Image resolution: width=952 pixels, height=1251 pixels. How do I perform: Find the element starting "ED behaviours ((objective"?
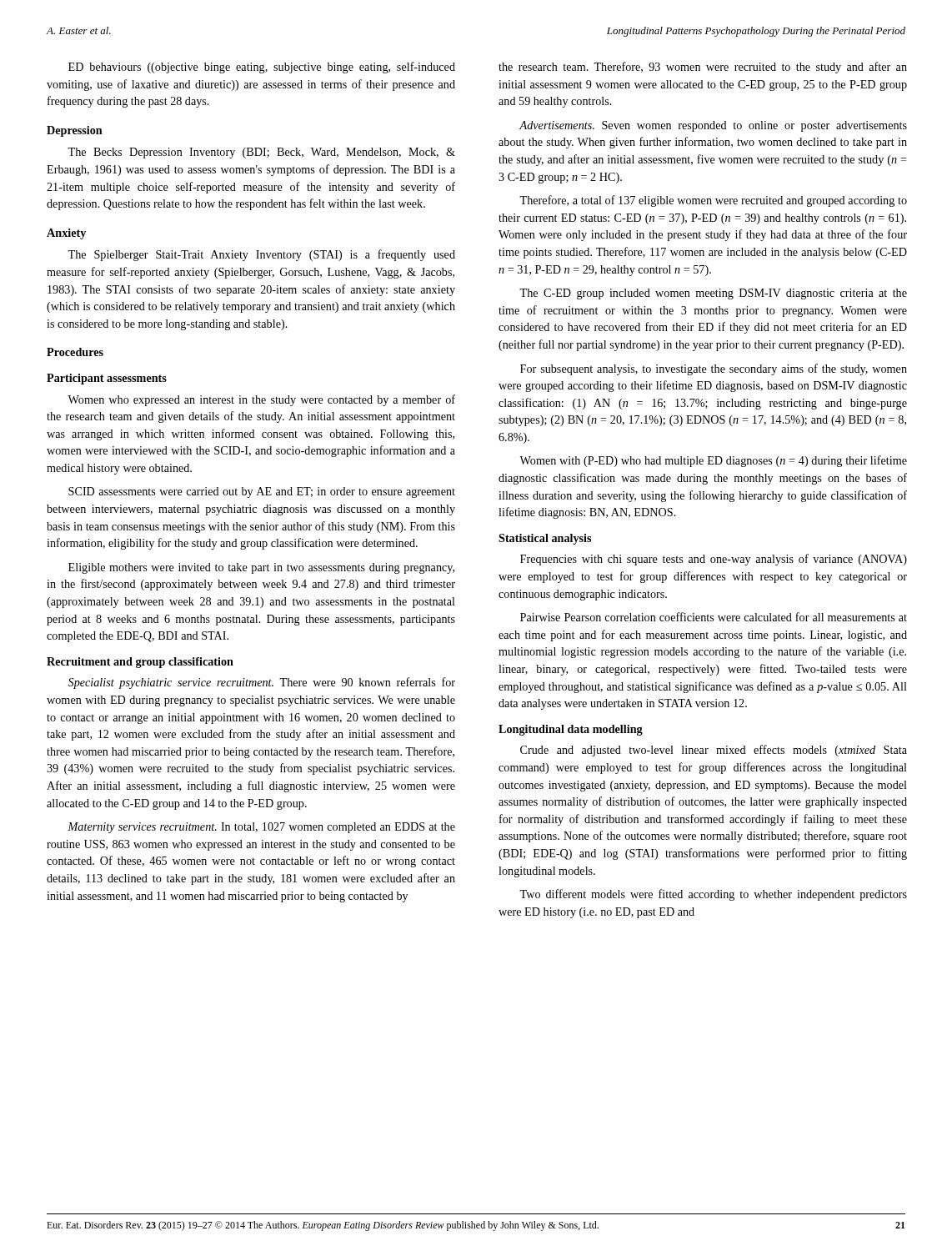click(251, 84)
